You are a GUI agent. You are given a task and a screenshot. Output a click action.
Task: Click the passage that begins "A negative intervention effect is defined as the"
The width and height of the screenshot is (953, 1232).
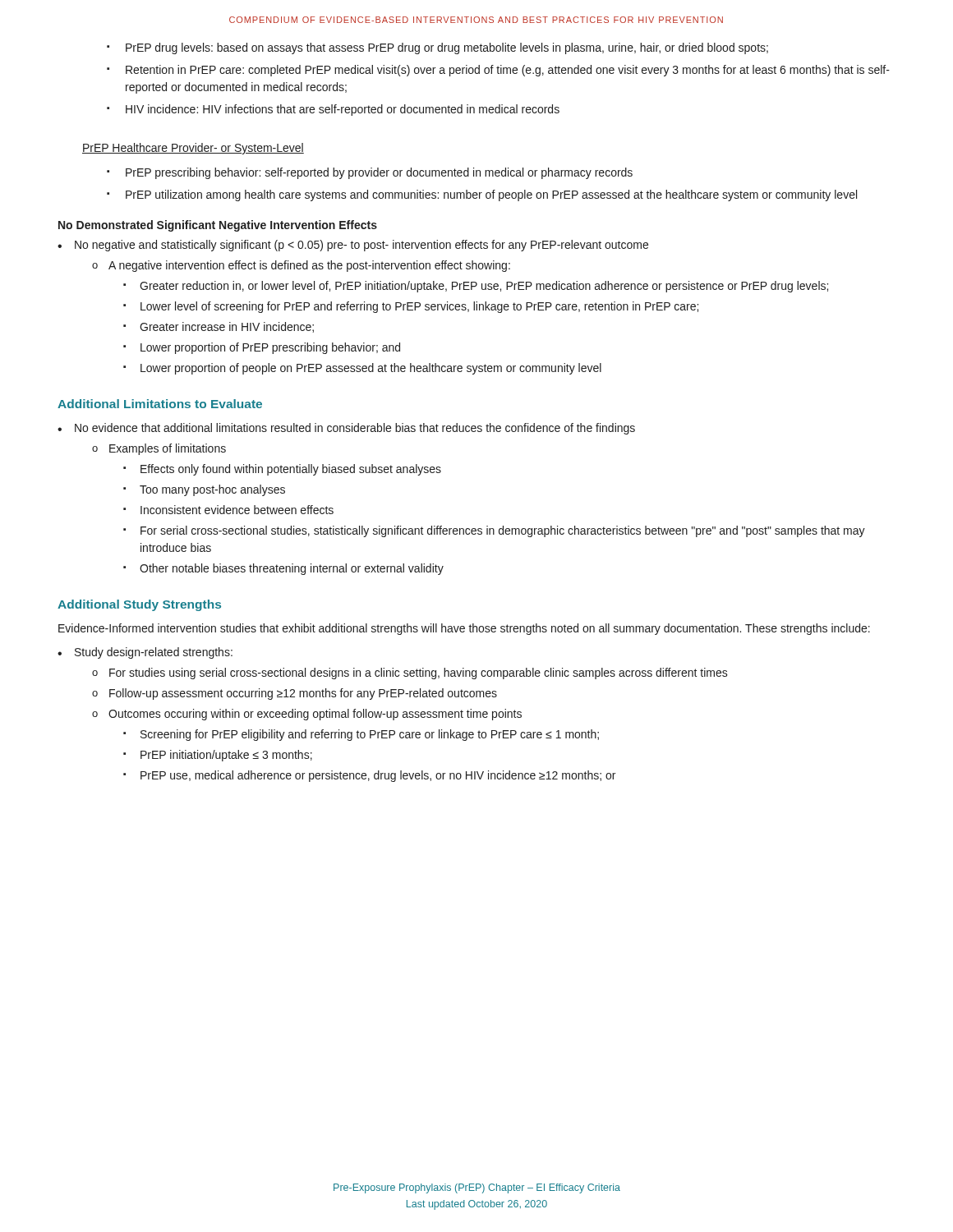pyautogui.click(x=502, y=318)
